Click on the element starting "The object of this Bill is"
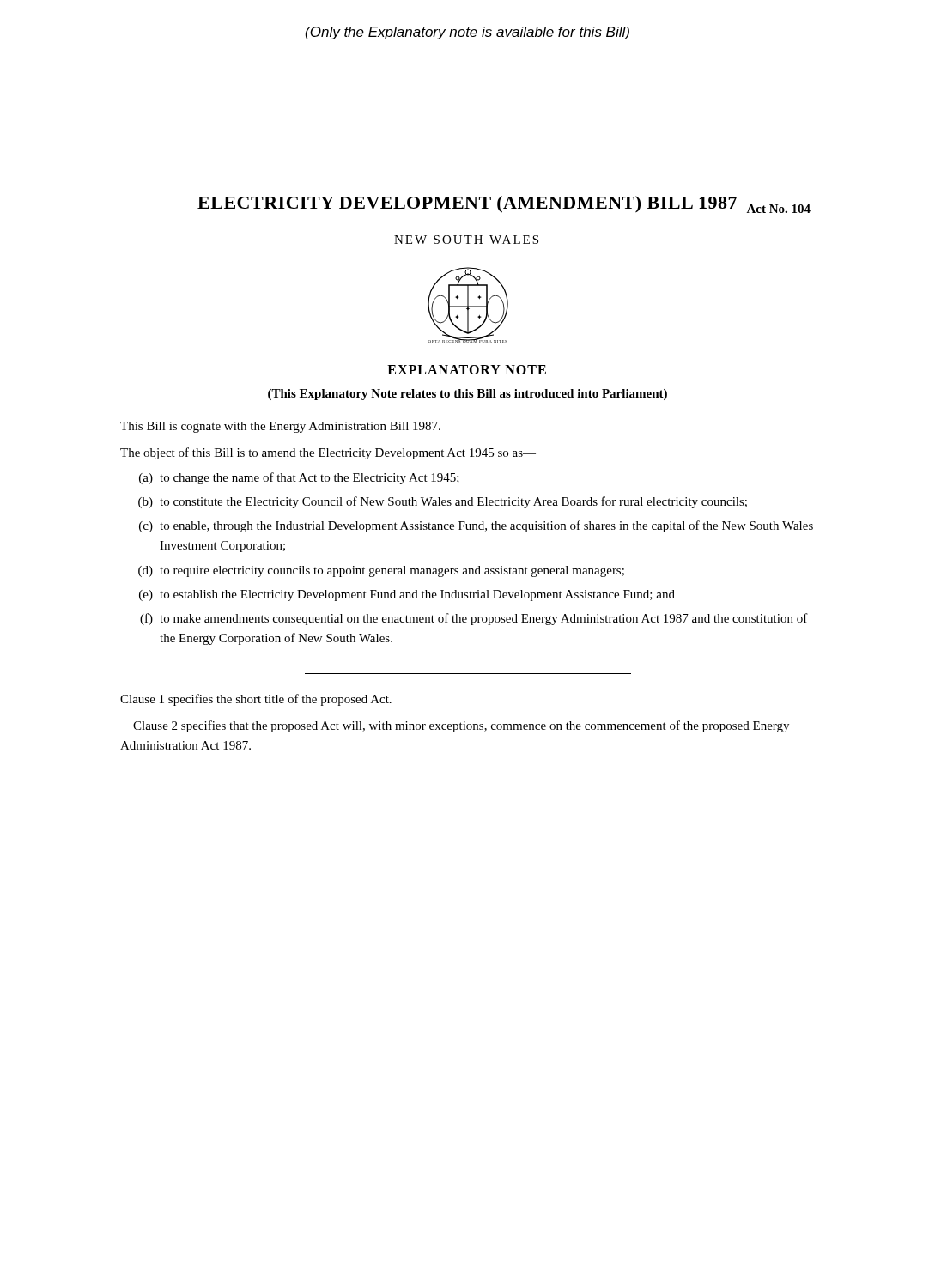 click(x=328, y=453)
